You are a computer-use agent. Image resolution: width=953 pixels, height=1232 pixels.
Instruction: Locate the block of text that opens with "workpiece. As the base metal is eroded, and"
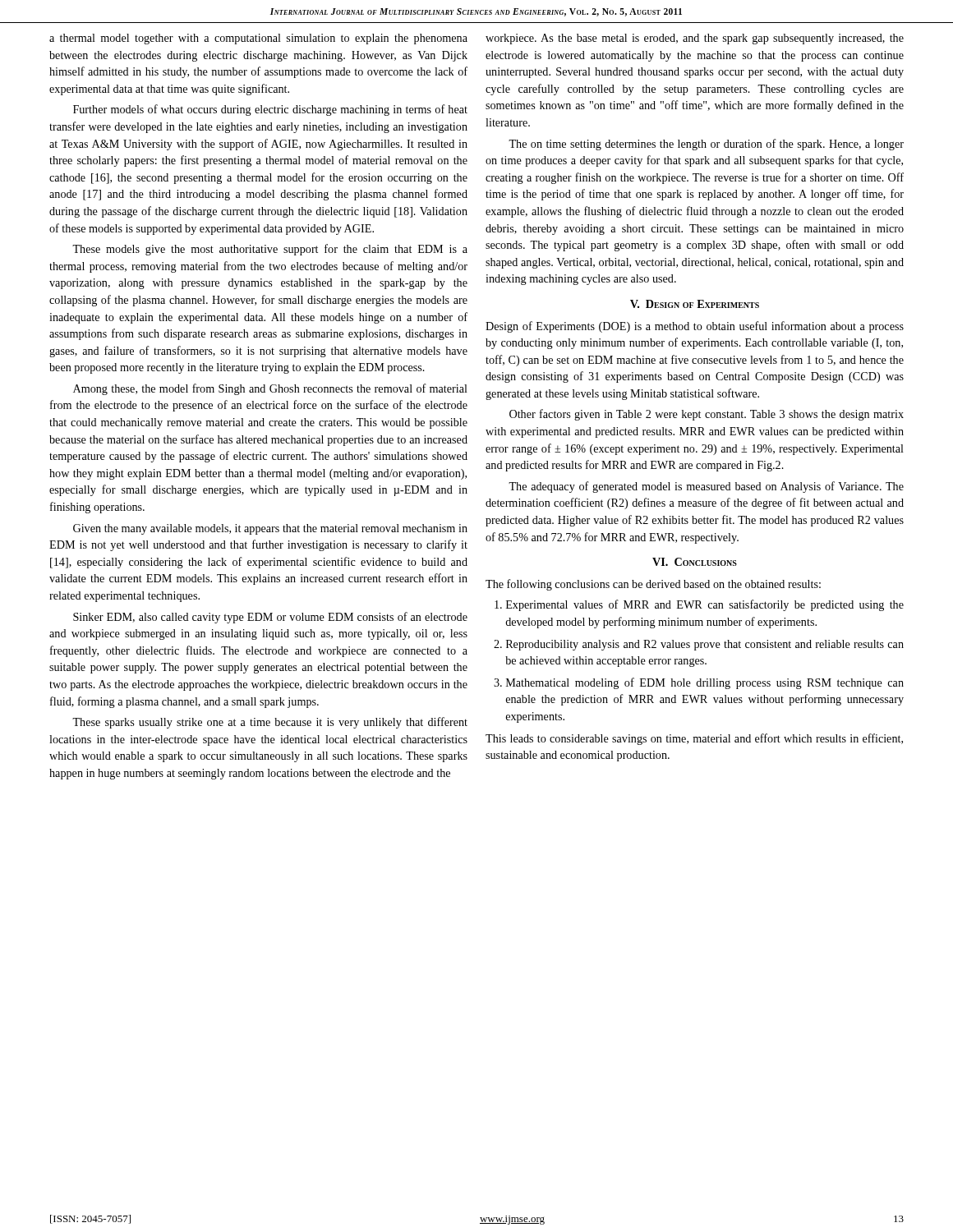pos(695,80)
